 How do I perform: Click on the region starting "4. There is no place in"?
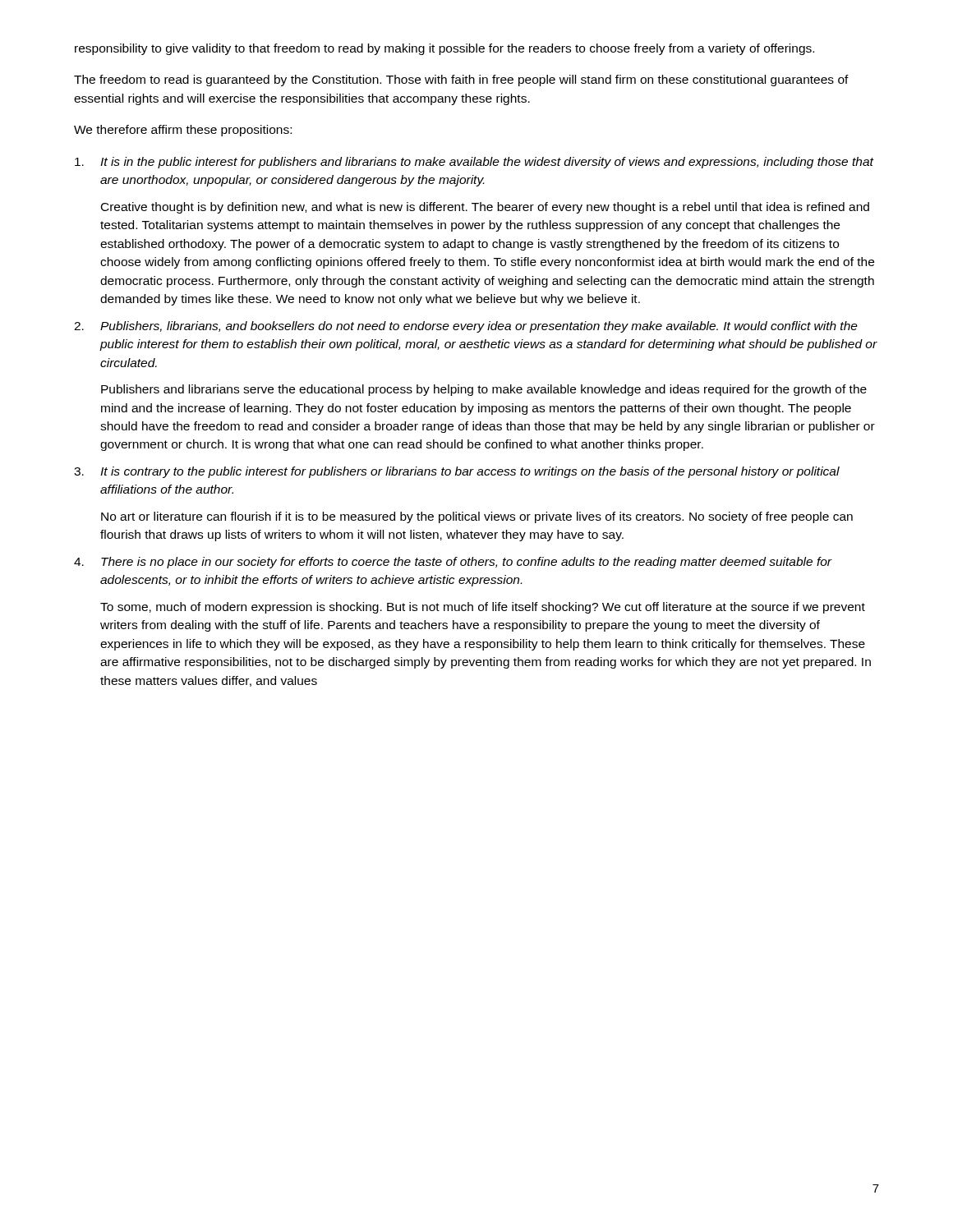pyautogui.click(x=476, y=621)
